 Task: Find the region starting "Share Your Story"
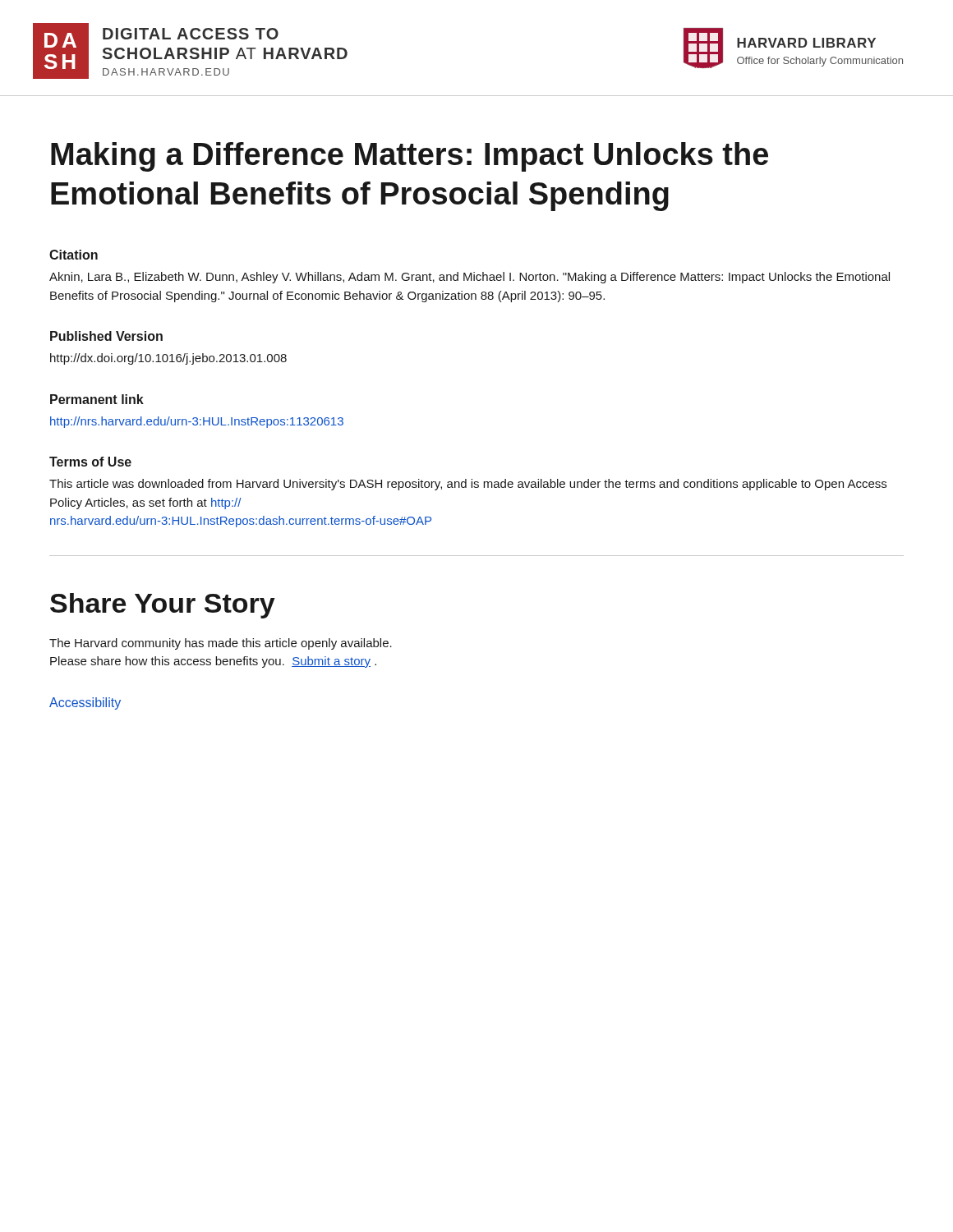tap(162, 602)
